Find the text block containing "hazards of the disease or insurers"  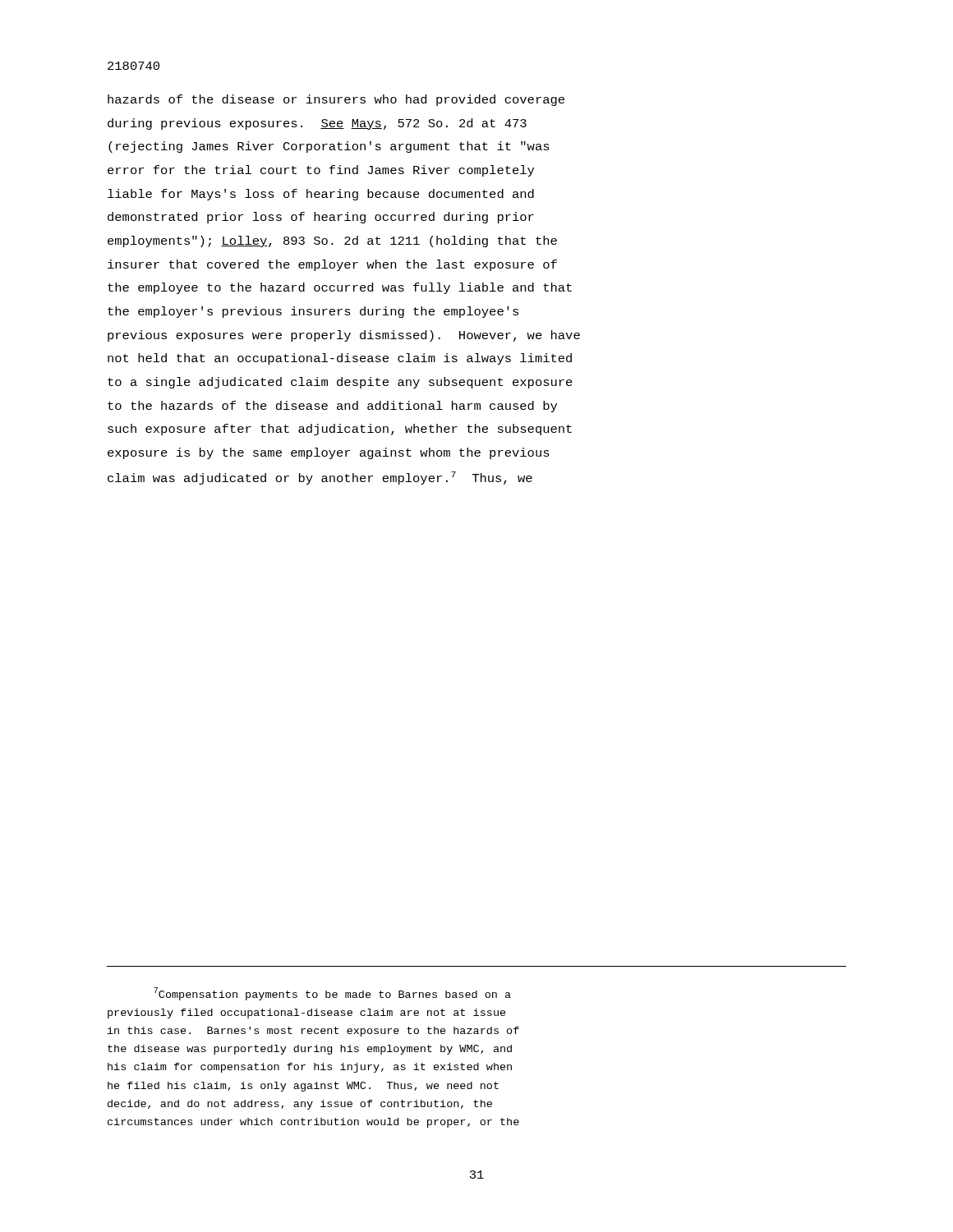tap(476, 290)
